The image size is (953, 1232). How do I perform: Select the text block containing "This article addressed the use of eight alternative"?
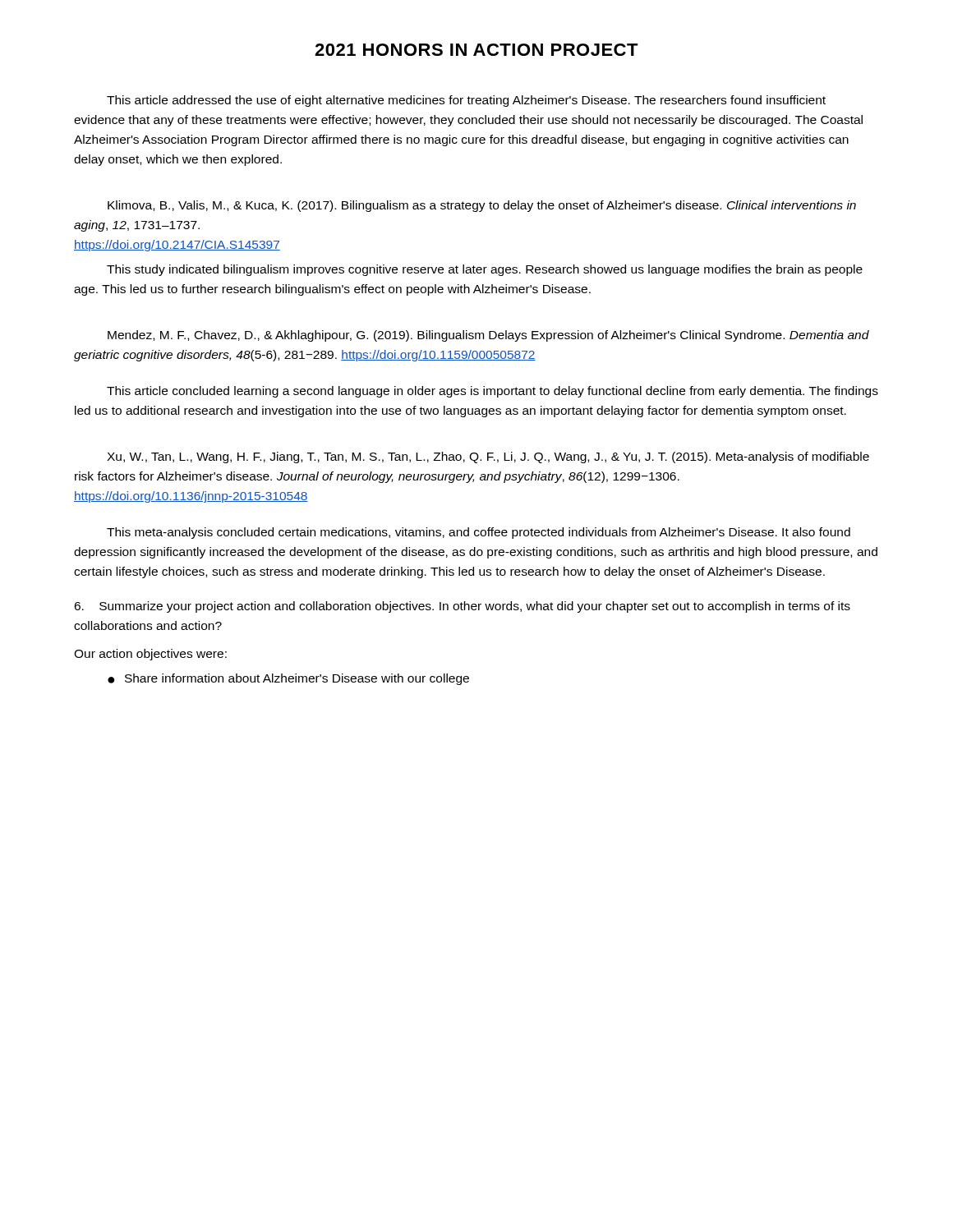476,130
